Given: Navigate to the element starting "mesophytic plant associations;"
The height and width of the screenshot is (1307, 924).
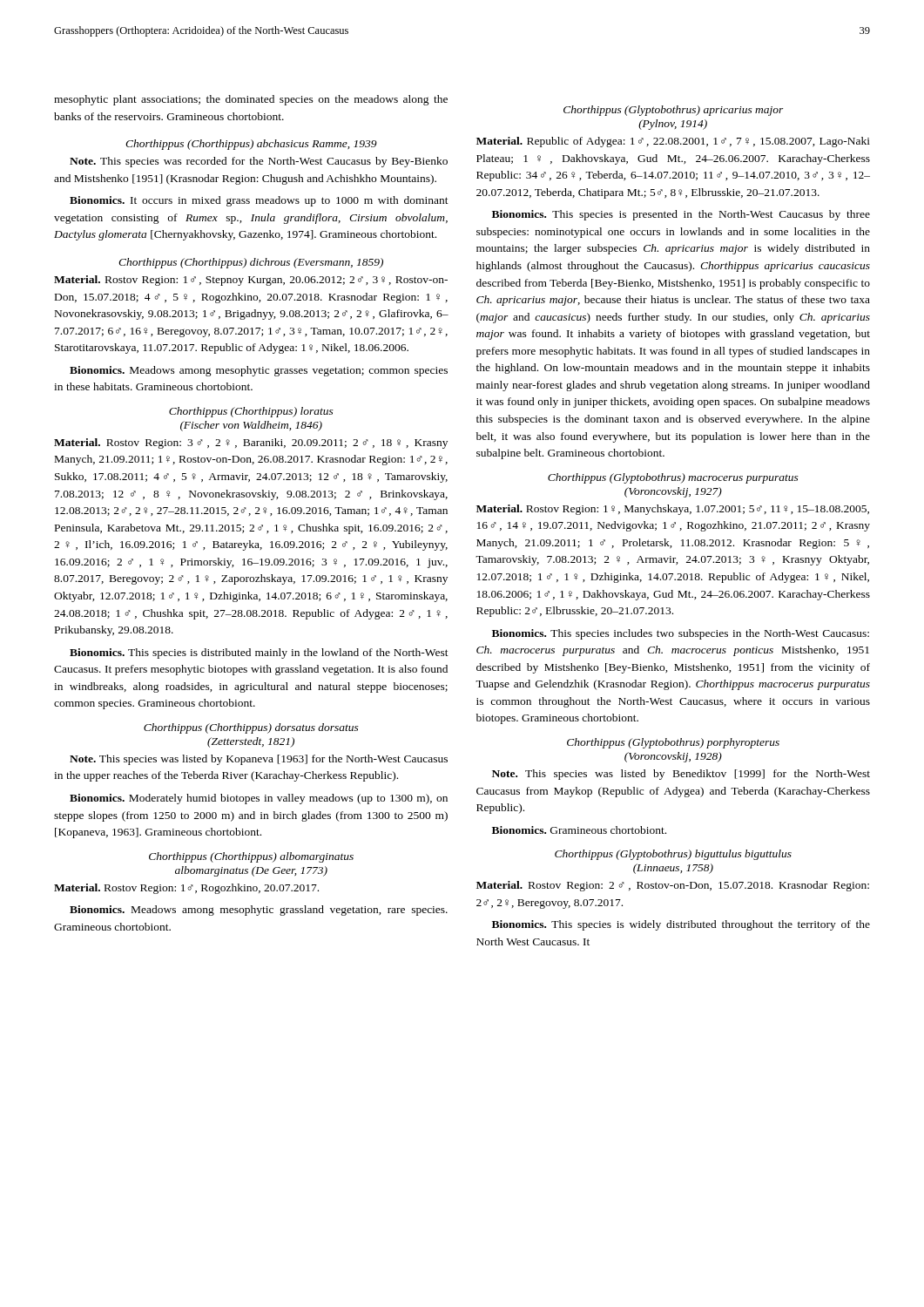Looking at the screenshot, I should [x=251, y=108].
